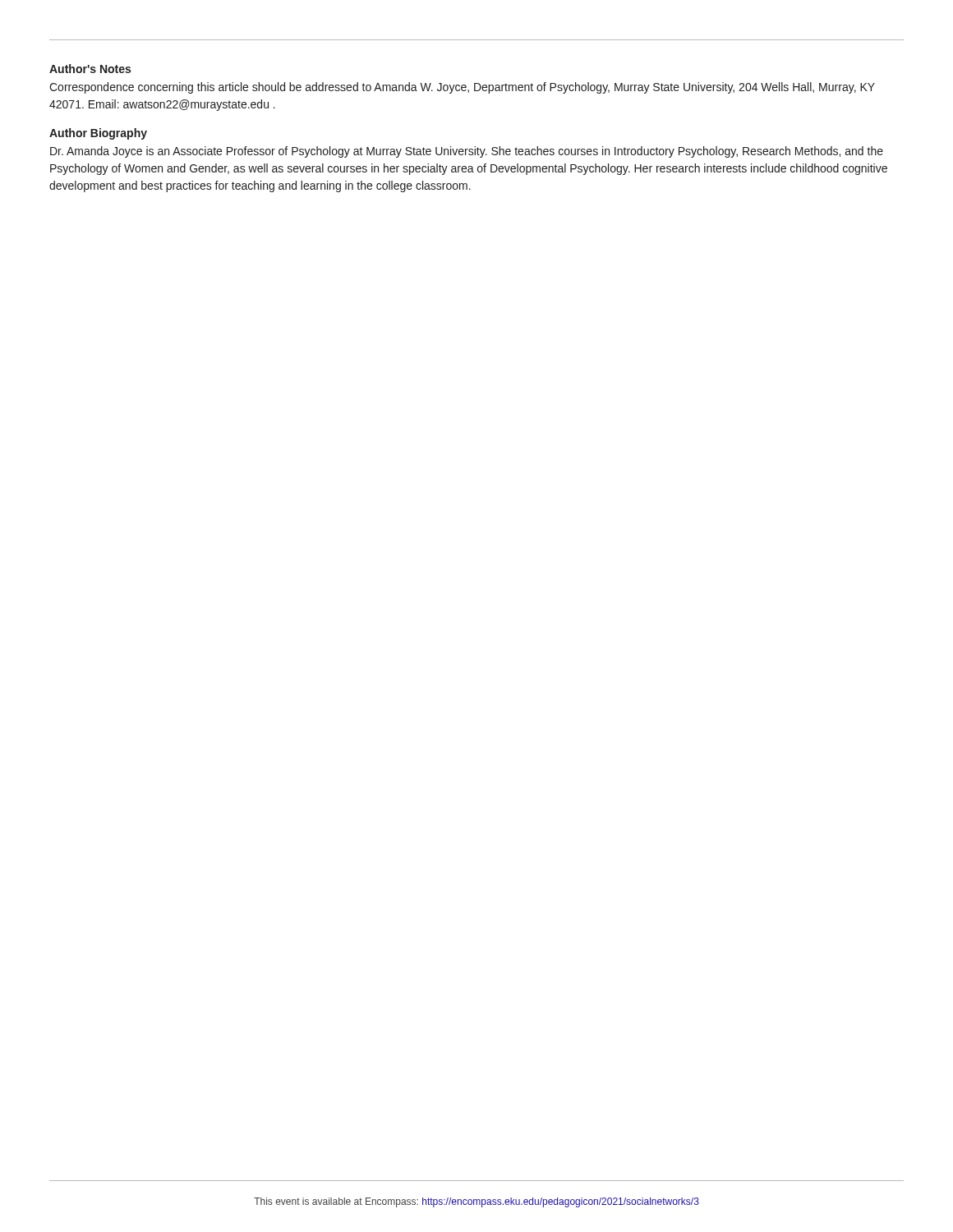Locate the block of text that opens with "Correspondence concerning this article should be addressed"
Image resolution: width=953 pixels, height=1232 pixels.
pyautogui.click(x=462, y=96)
